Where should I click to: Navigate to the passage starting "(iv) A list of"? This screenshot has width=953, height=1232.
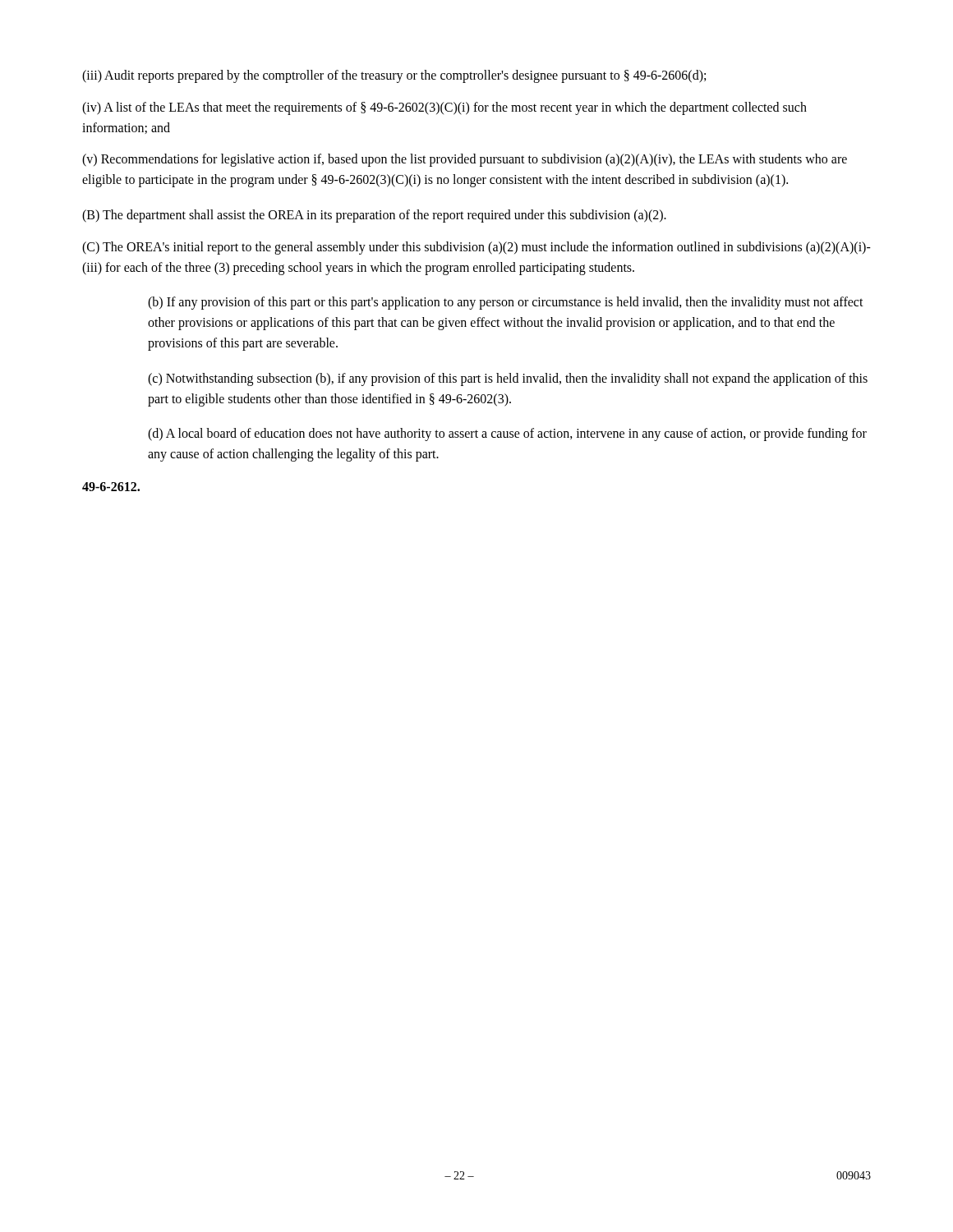pyautogui.click(x=444, y=117)
